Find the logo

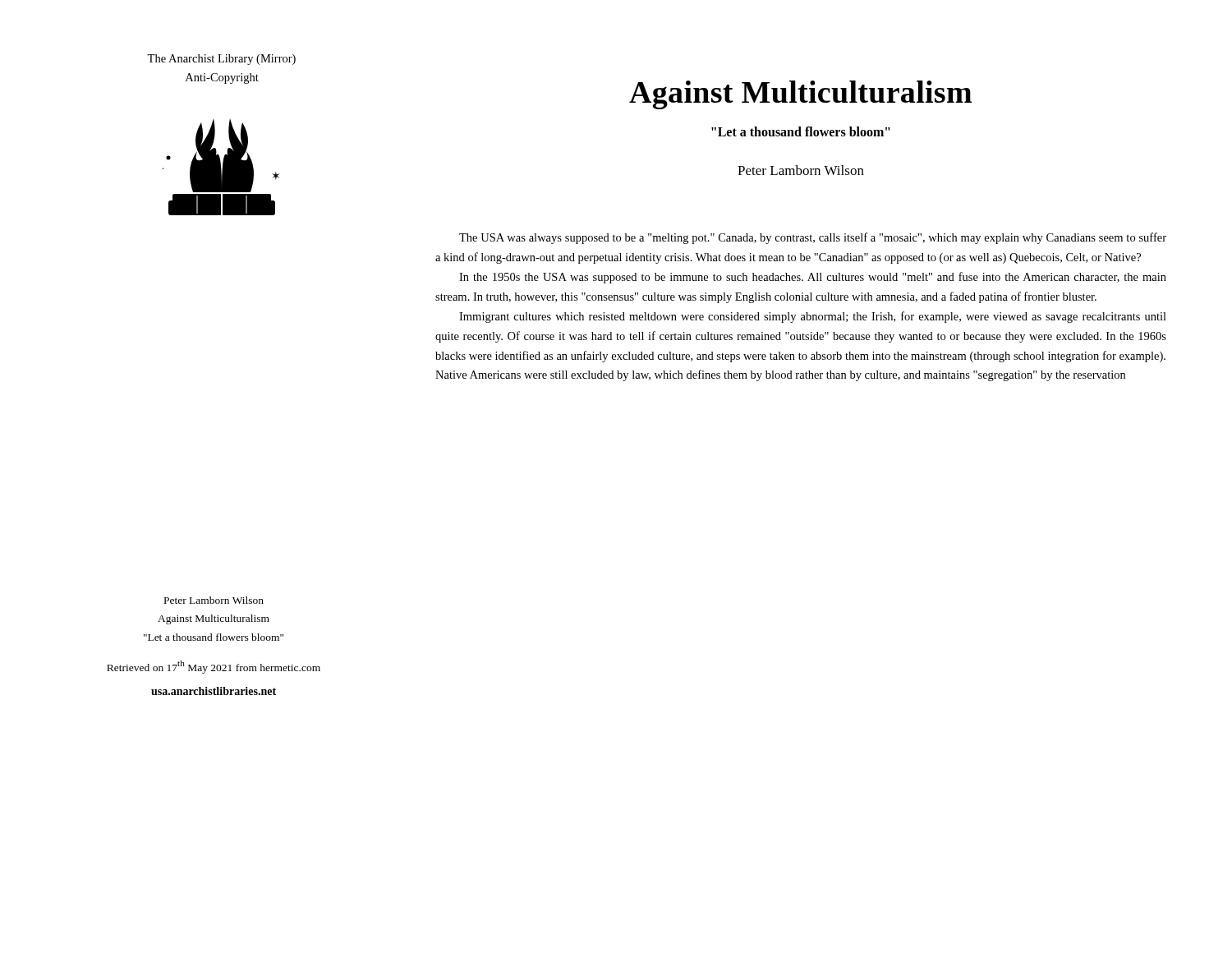(222, 176)
